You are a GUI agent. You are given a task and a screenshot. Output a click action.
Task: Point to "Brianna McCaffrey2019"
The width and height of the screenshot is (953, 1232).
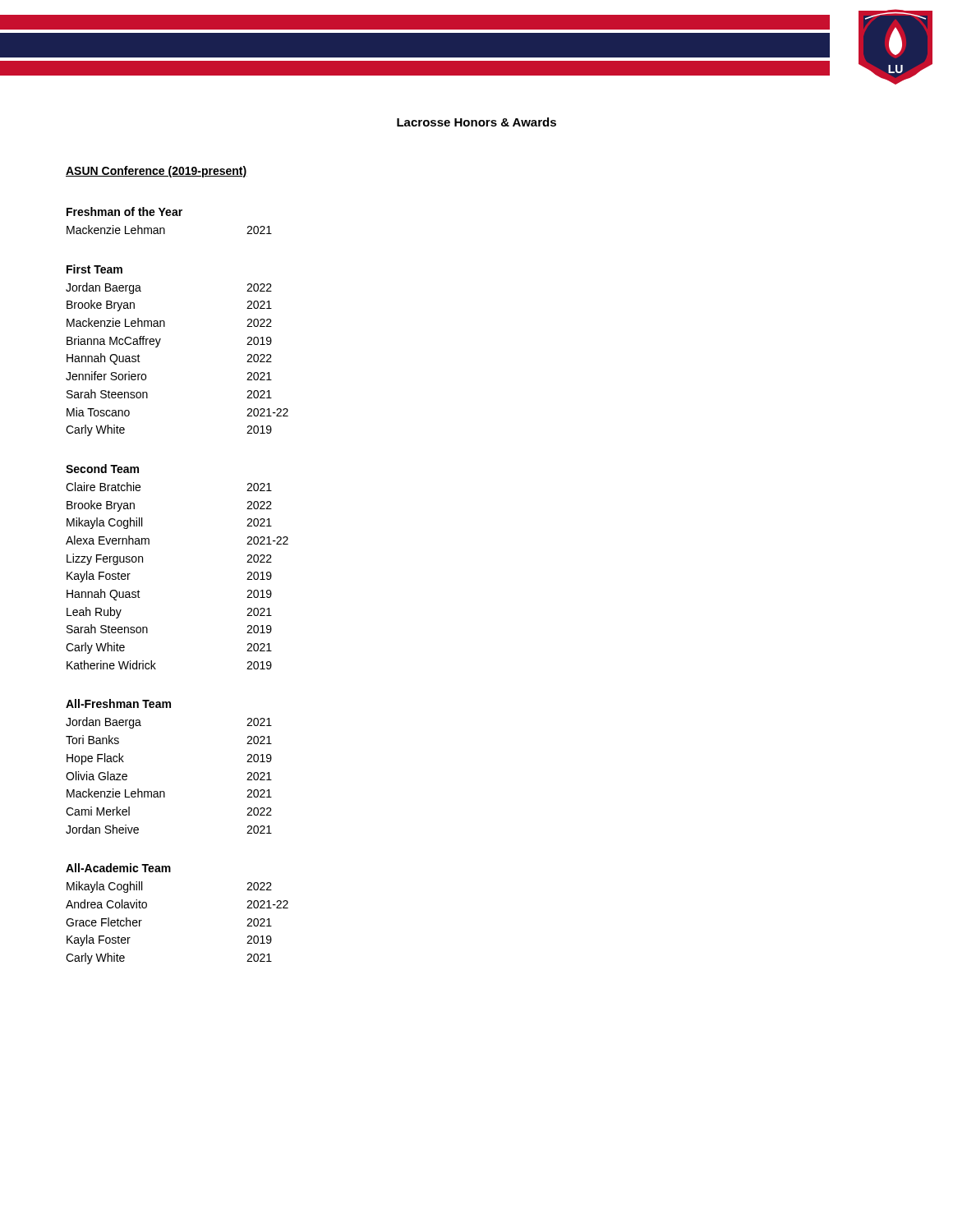113,342
